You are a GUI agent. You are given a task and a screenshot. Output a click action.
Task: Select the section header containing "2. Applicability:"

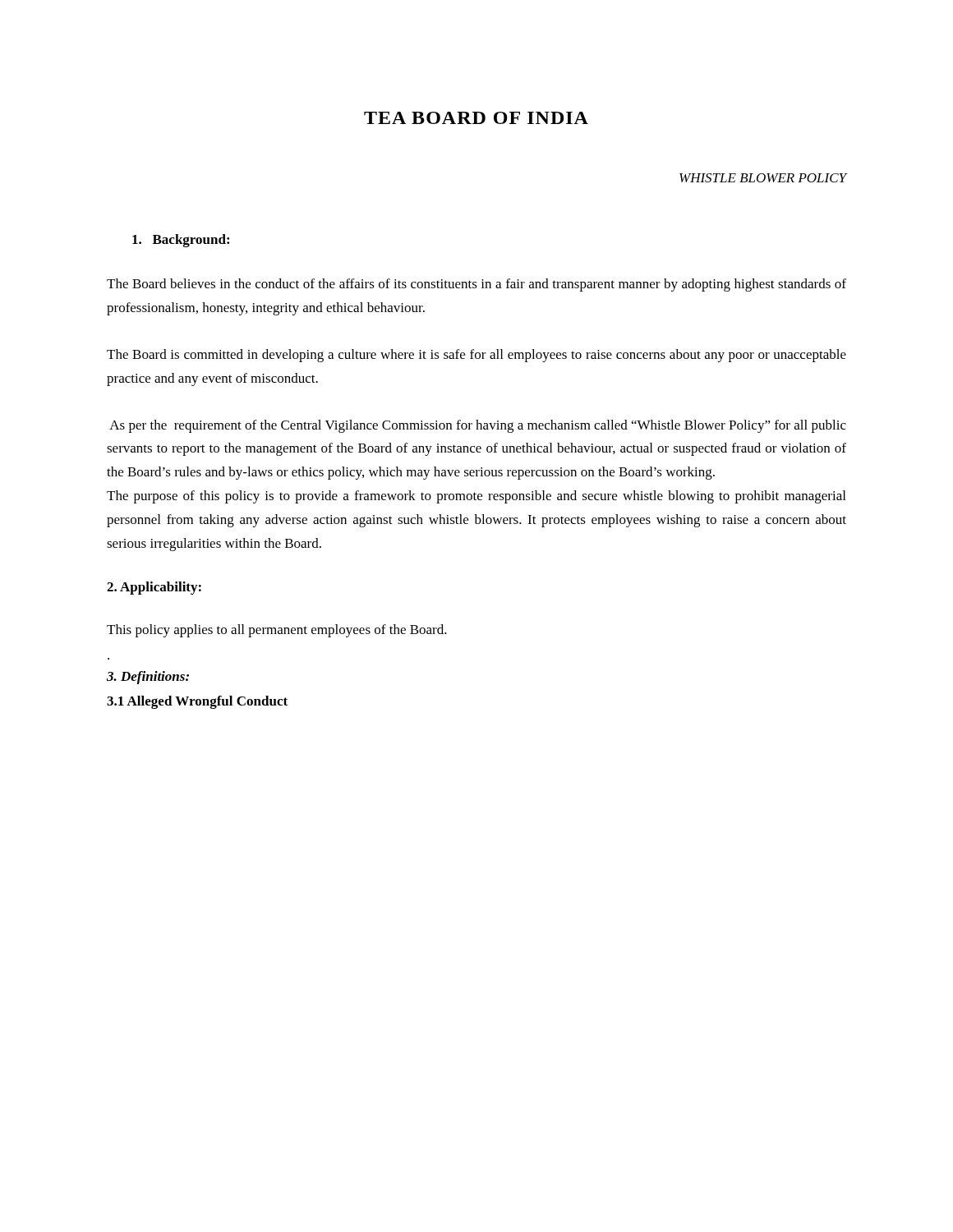[x=155, y=587]
